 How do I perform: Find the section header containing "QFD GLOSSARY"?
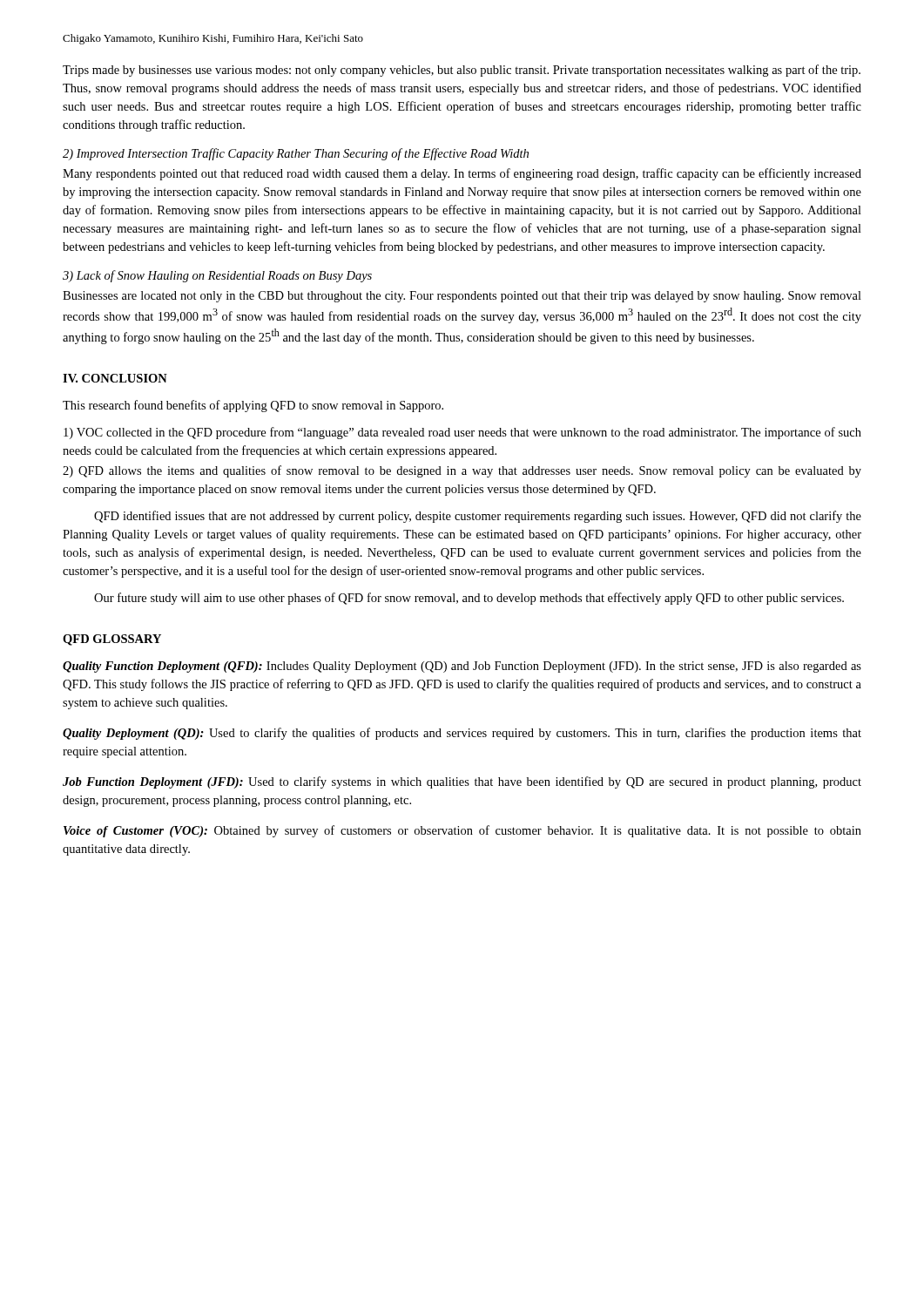[112, 639]
